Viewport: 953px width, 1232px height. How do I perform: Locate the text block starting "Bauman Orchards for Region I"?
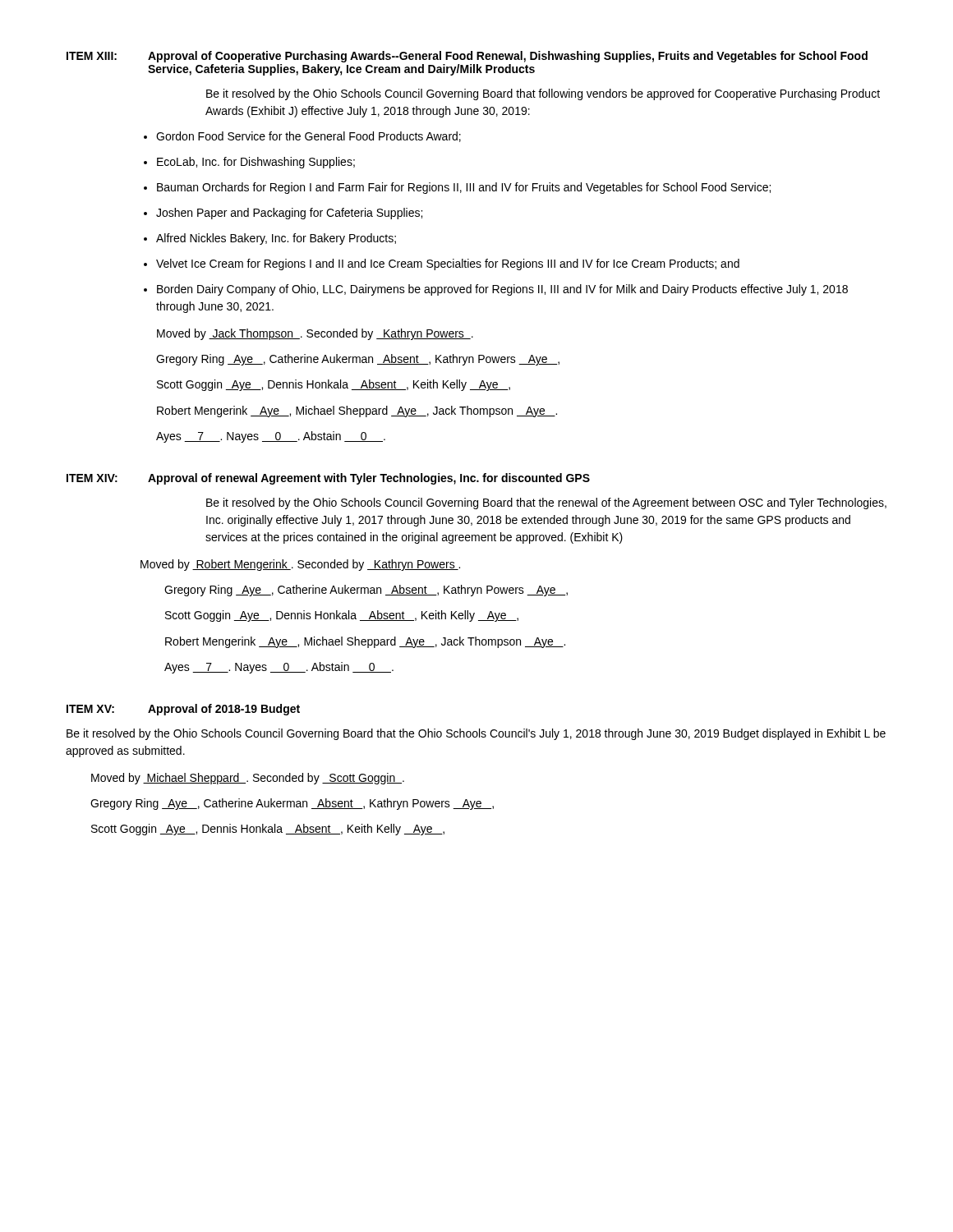(513, 188)
